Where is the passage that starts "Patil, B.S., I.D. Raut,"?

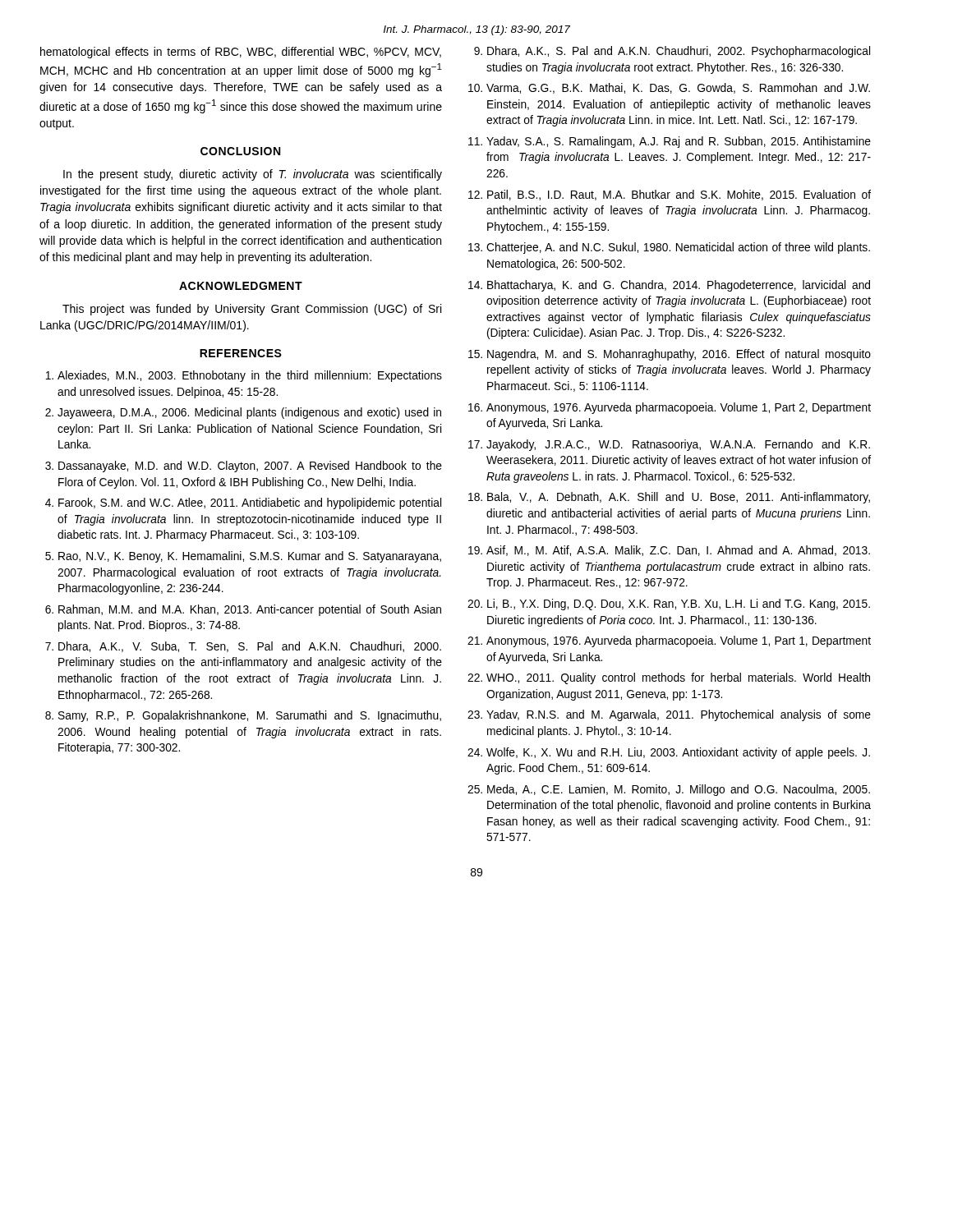[679, 211]
